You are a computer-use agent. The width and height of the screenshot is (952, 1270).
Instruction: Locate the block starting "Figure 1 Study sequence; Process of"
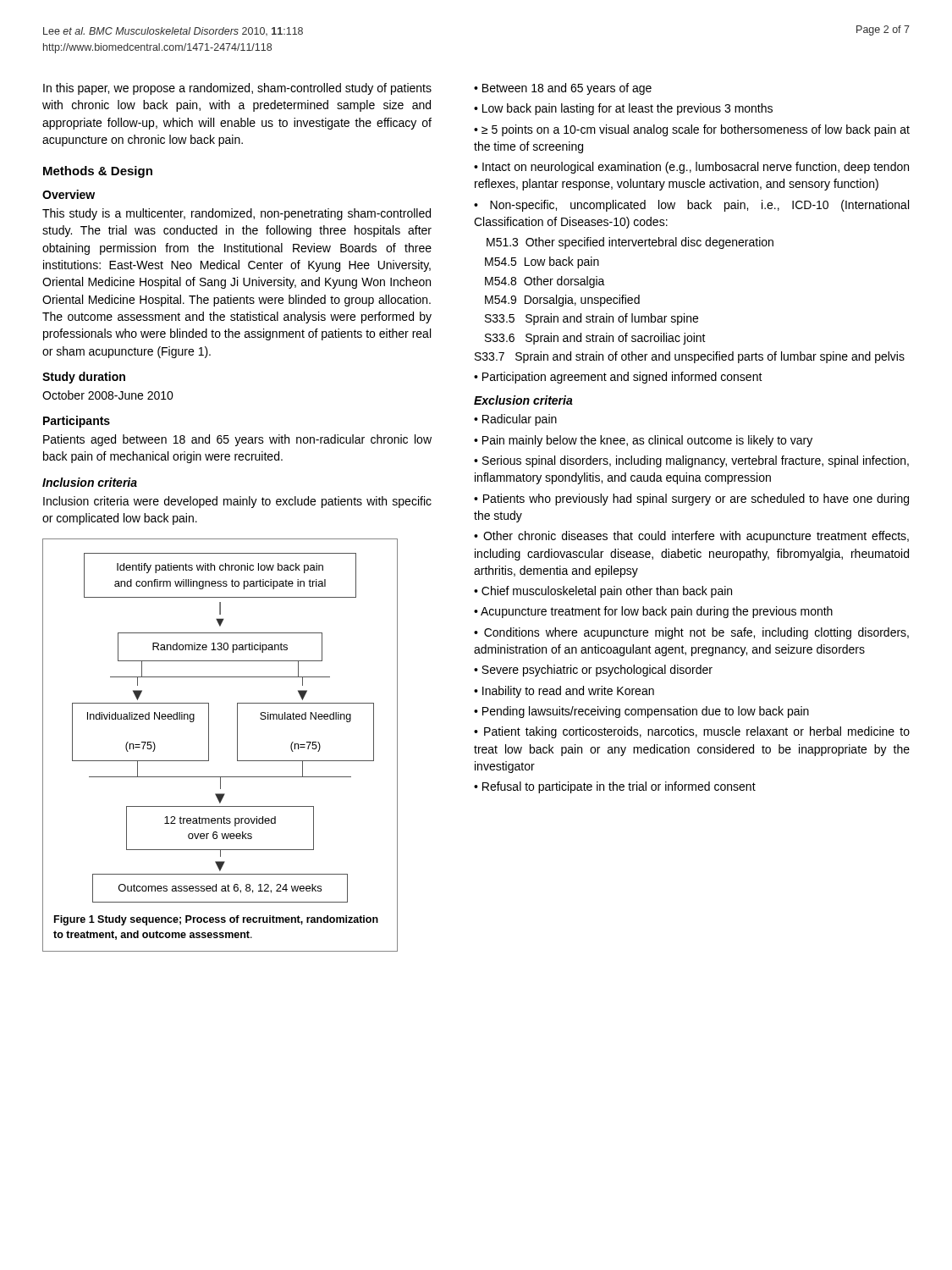(x=216, y=927)
